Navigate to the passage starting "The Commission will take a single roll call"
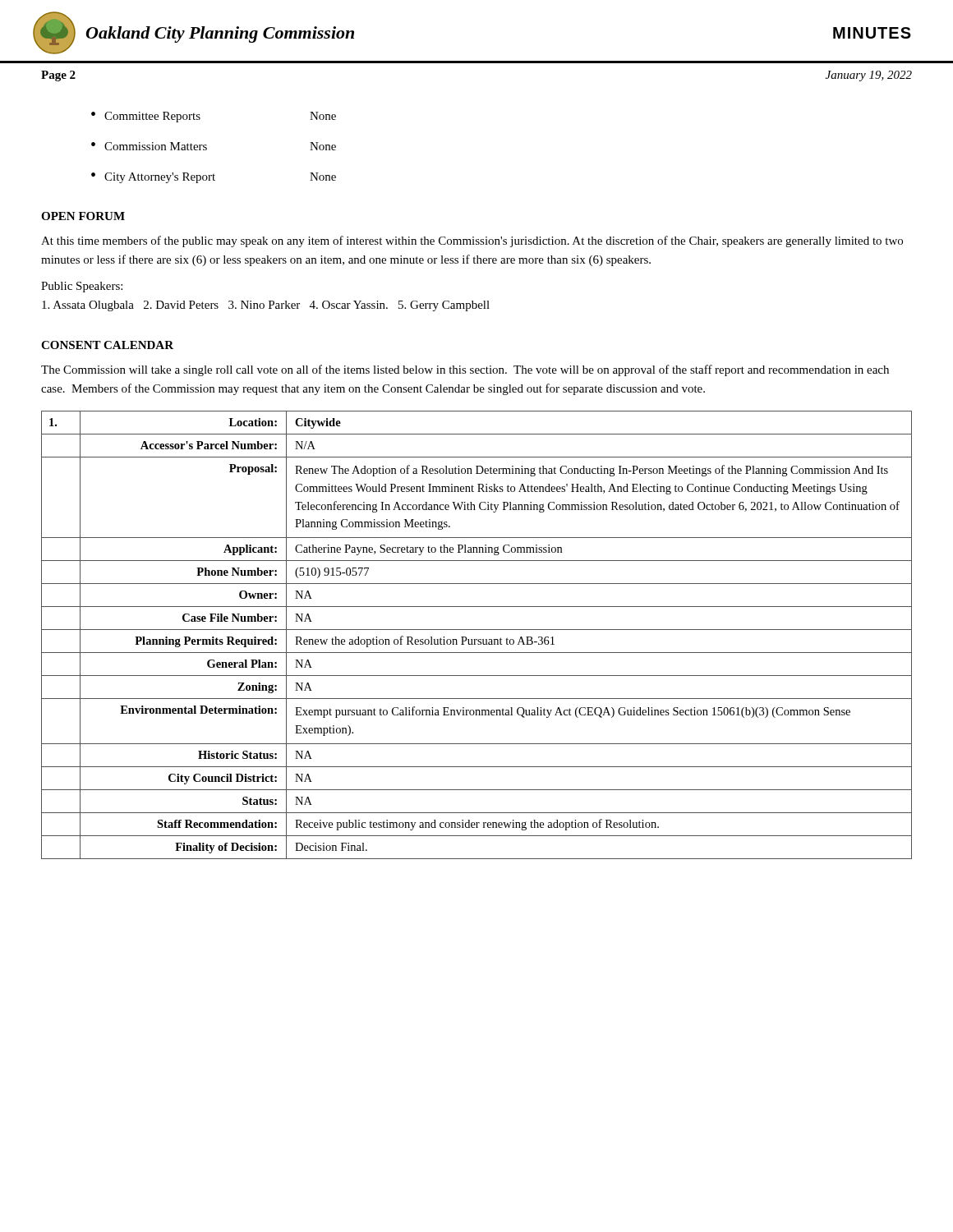Screen dimensions: 1232x953 click(465, 379)
